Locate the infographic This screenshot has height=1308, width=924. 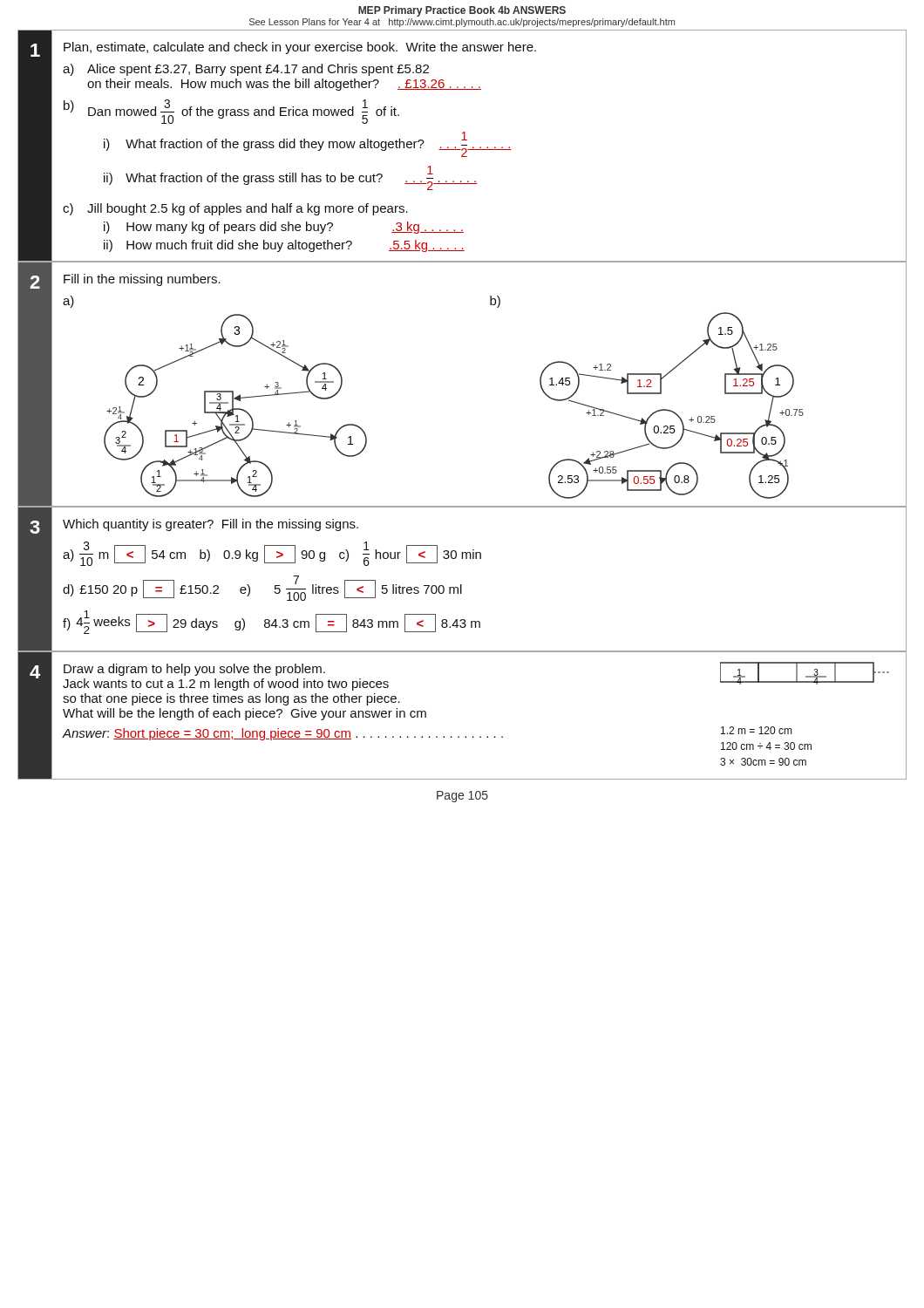click(805, 716)
